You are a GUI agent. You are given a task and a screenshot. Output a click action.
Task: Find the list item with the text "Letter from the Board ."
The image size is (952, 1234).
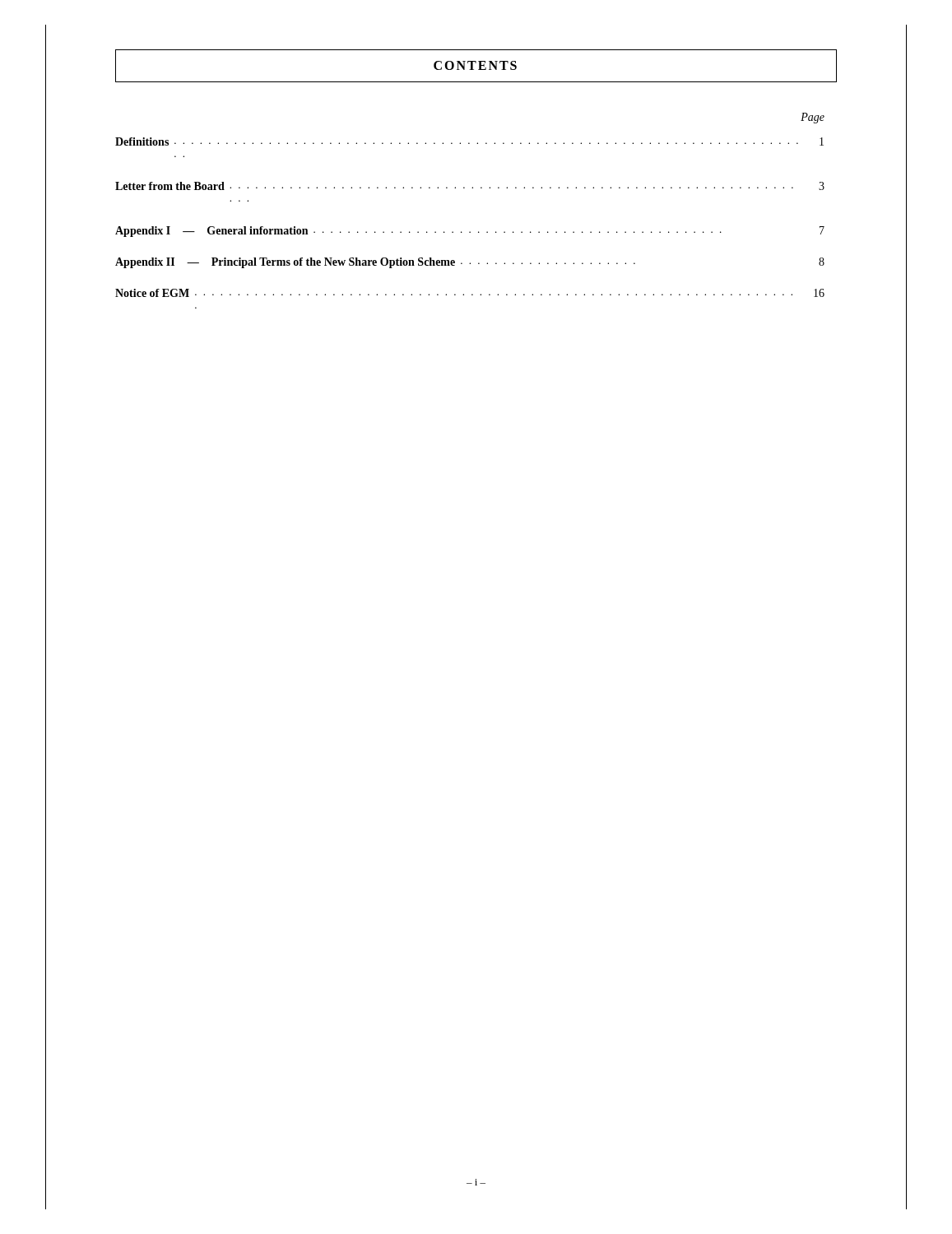pos(470,193)
